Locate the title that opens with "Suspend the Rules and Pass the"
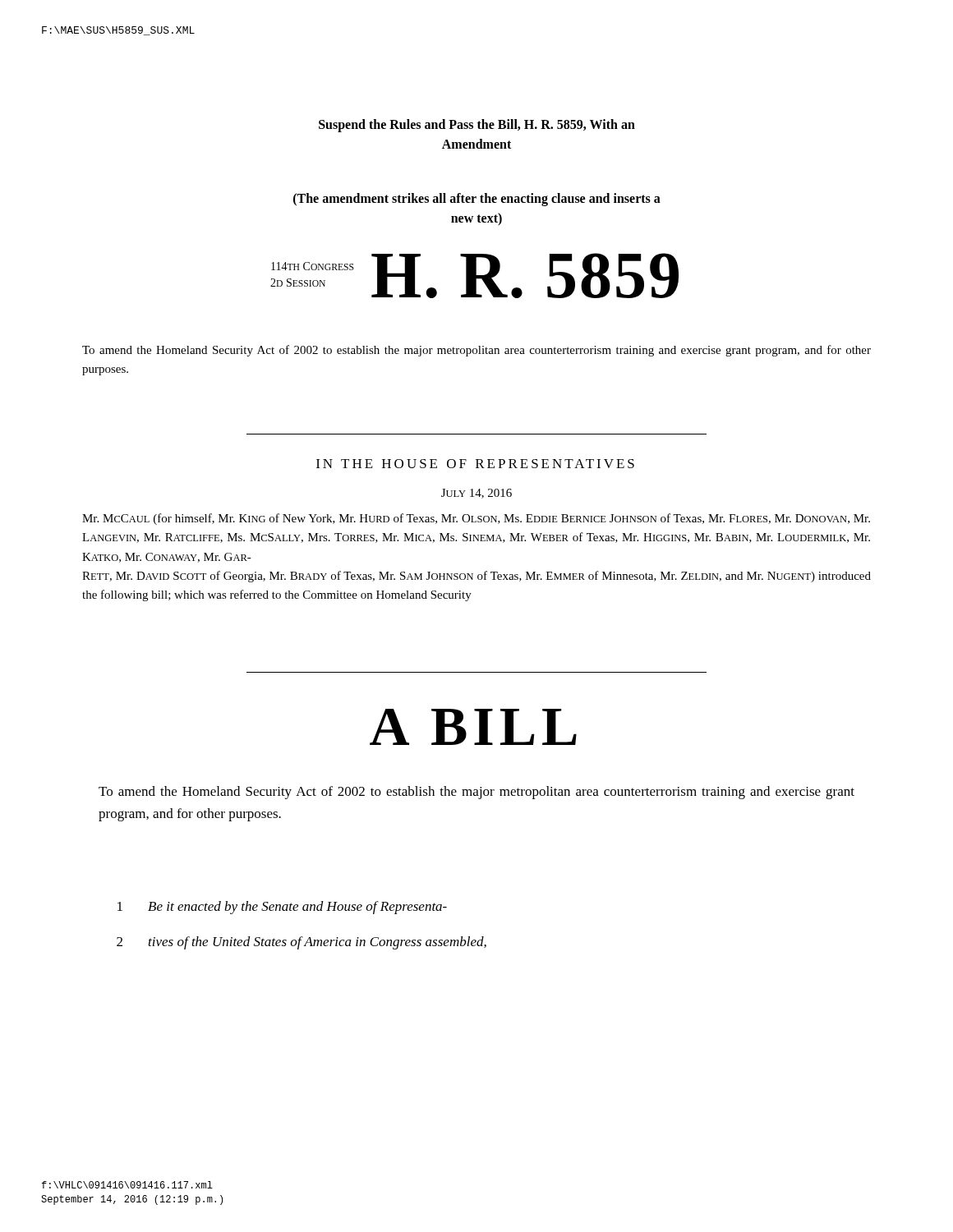 [x=476, y=135]
